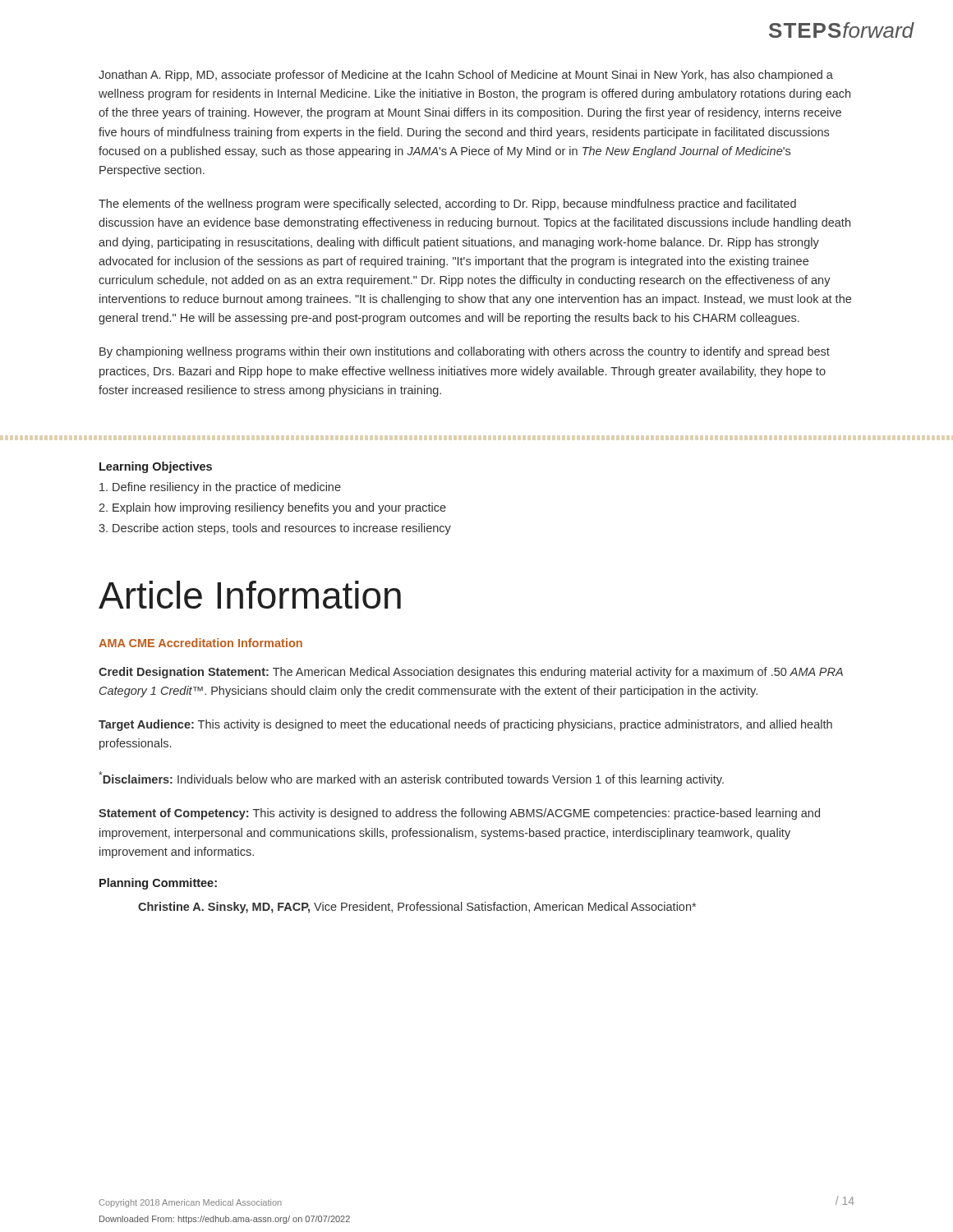Image resolution: width=953 pixels, height=1232 pixels.
Task: Locate the passage starting "Define resiliency in the practice of"
Action: tap(220, 487)
